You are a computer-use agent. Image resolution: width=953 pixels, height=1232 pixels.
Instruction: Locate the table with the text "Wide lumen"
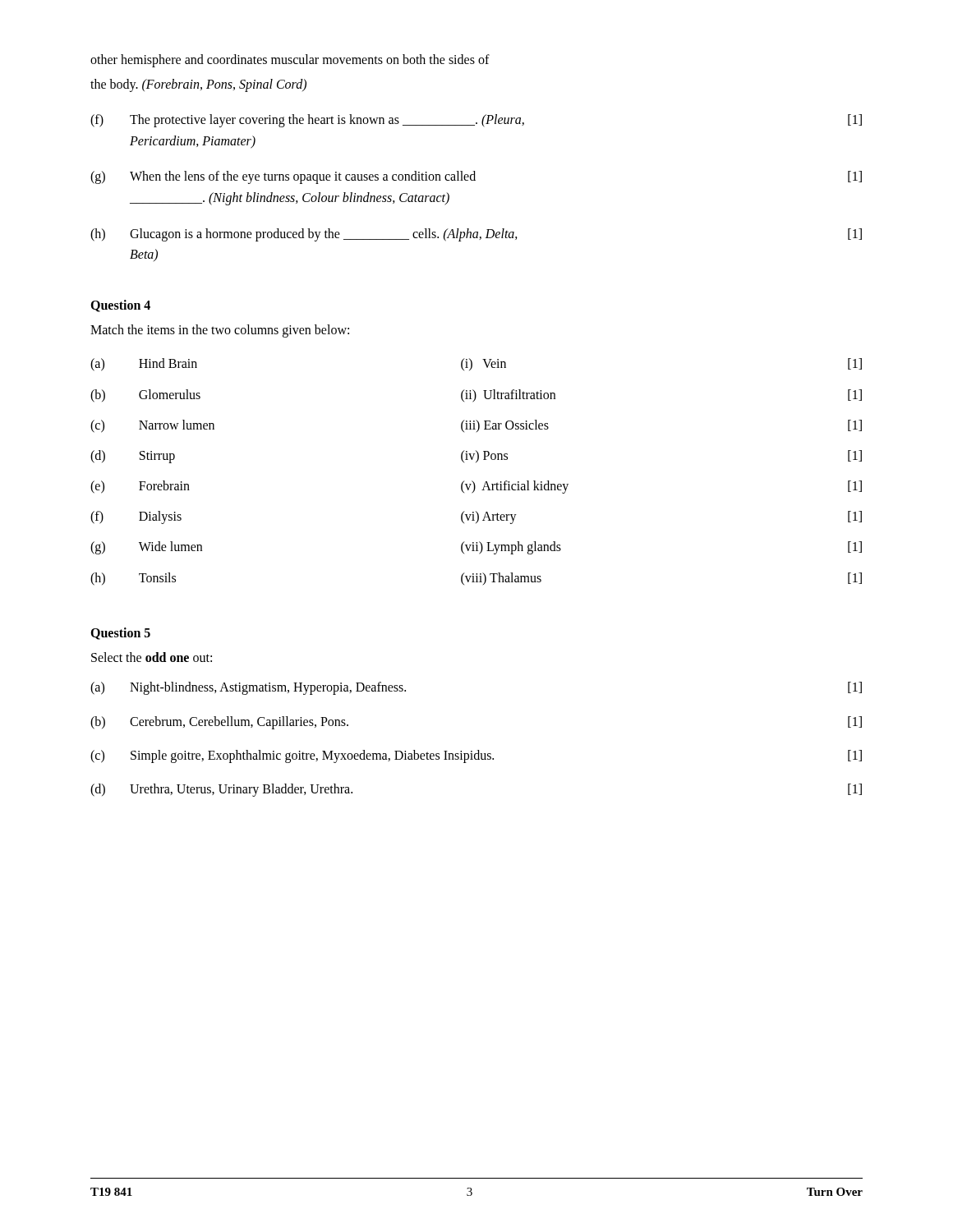476,471
